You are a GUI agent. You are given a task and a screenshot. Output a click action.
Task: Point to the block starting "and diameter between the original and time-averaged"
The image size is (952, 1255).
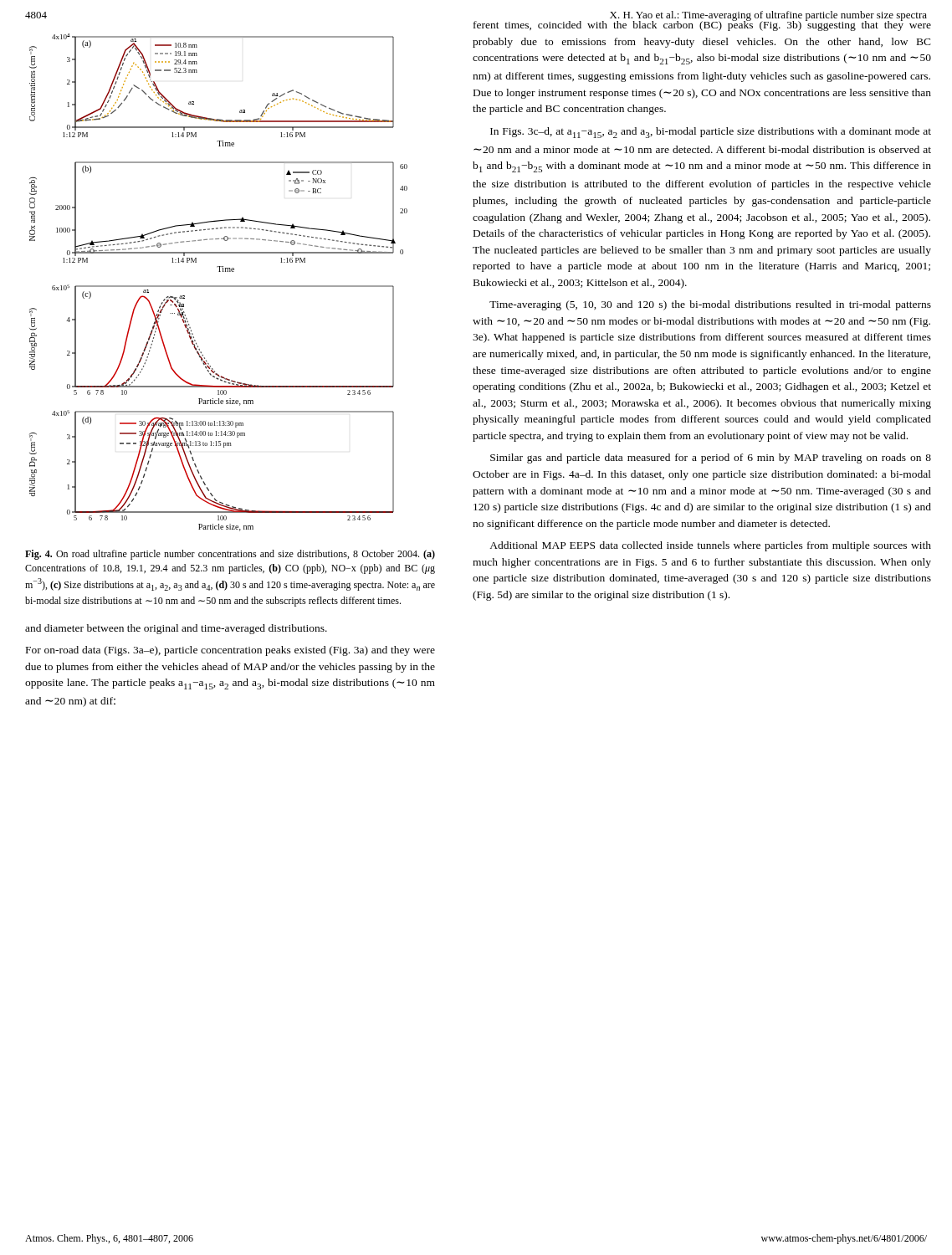coord(176,628)
